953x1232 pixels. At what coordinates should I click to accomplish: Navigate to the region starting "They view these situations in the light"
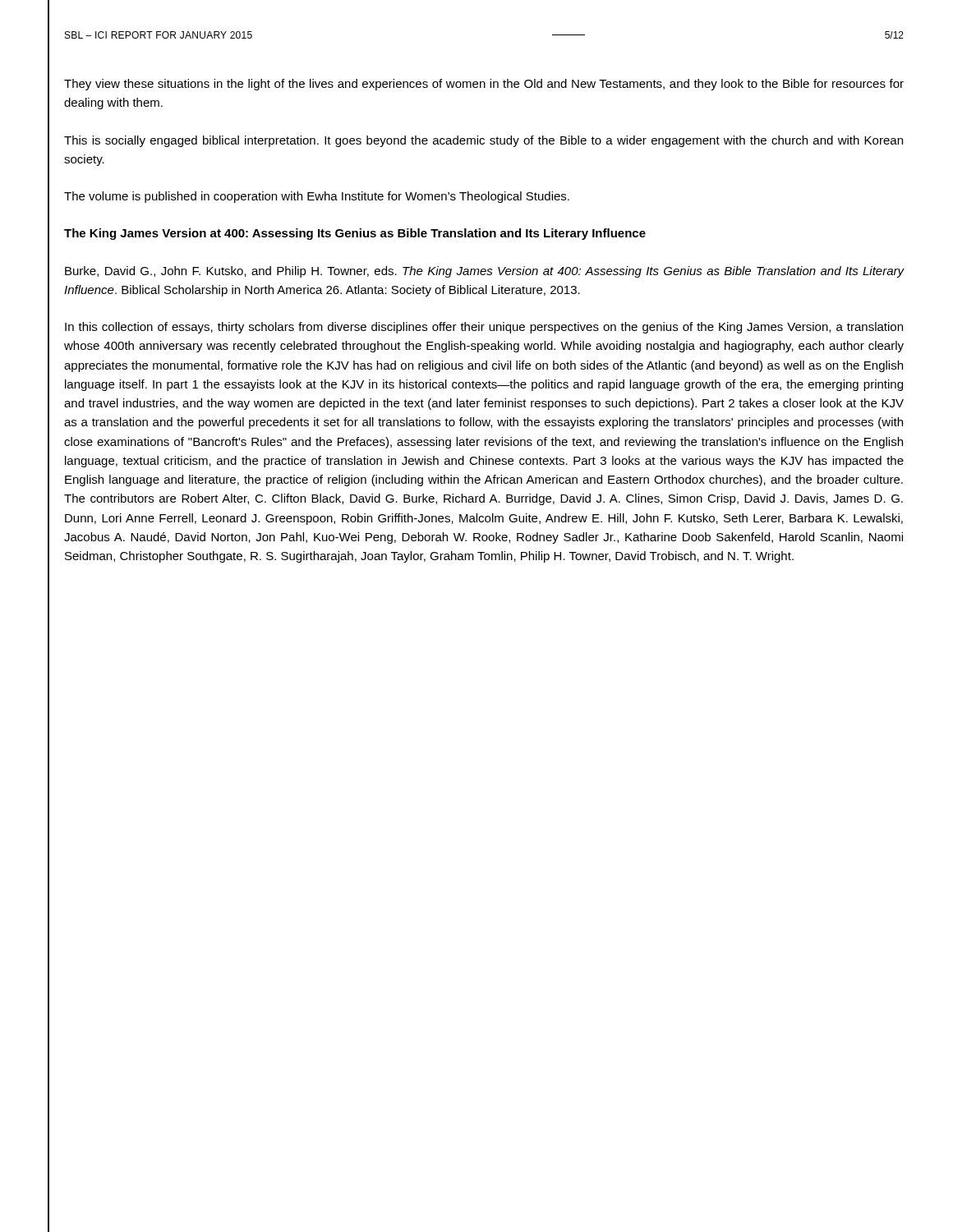[x=484, y=93]
